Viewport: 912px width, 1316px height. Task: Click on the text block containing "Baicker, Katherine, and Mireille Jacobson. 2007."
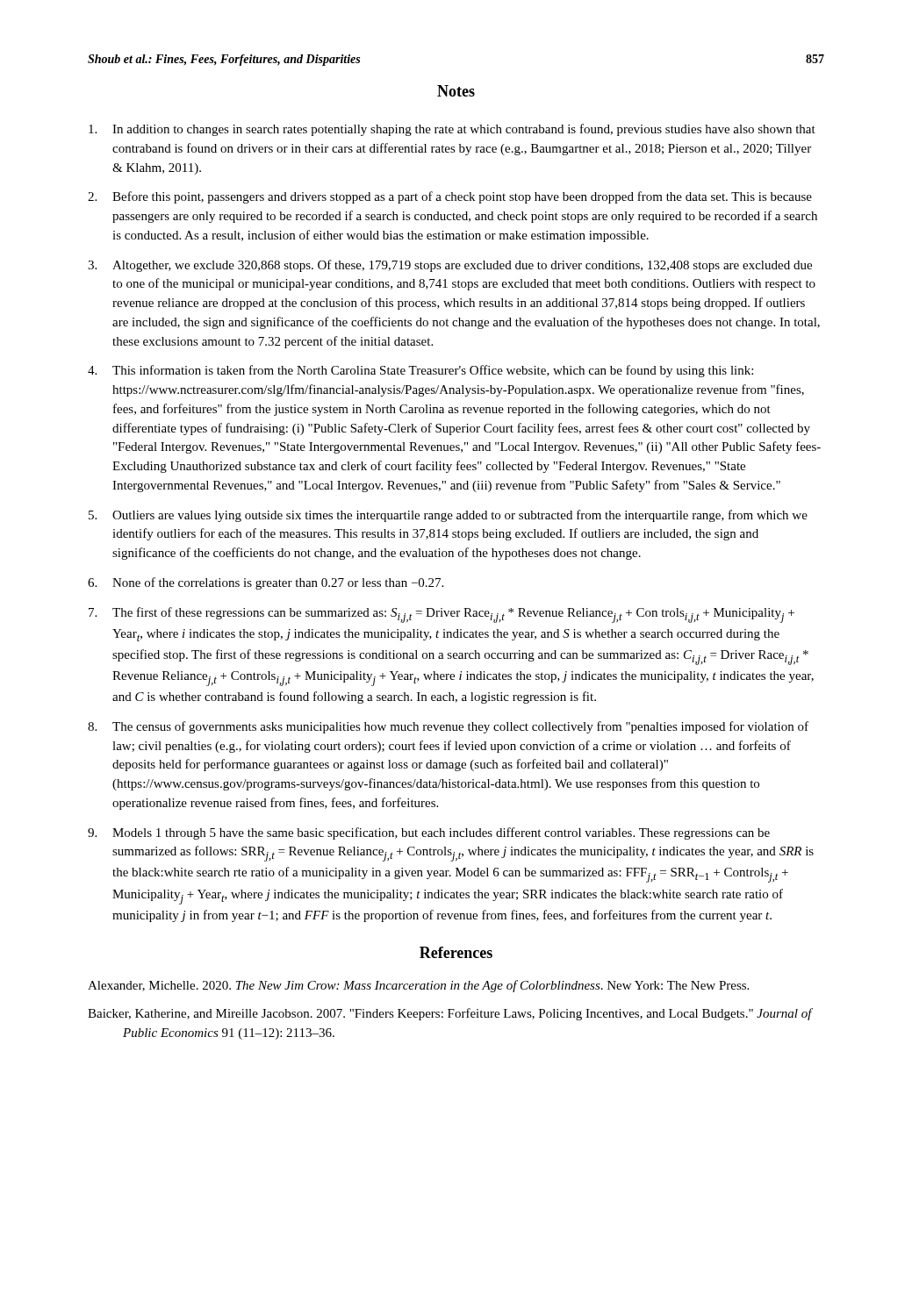point(450,1023)
